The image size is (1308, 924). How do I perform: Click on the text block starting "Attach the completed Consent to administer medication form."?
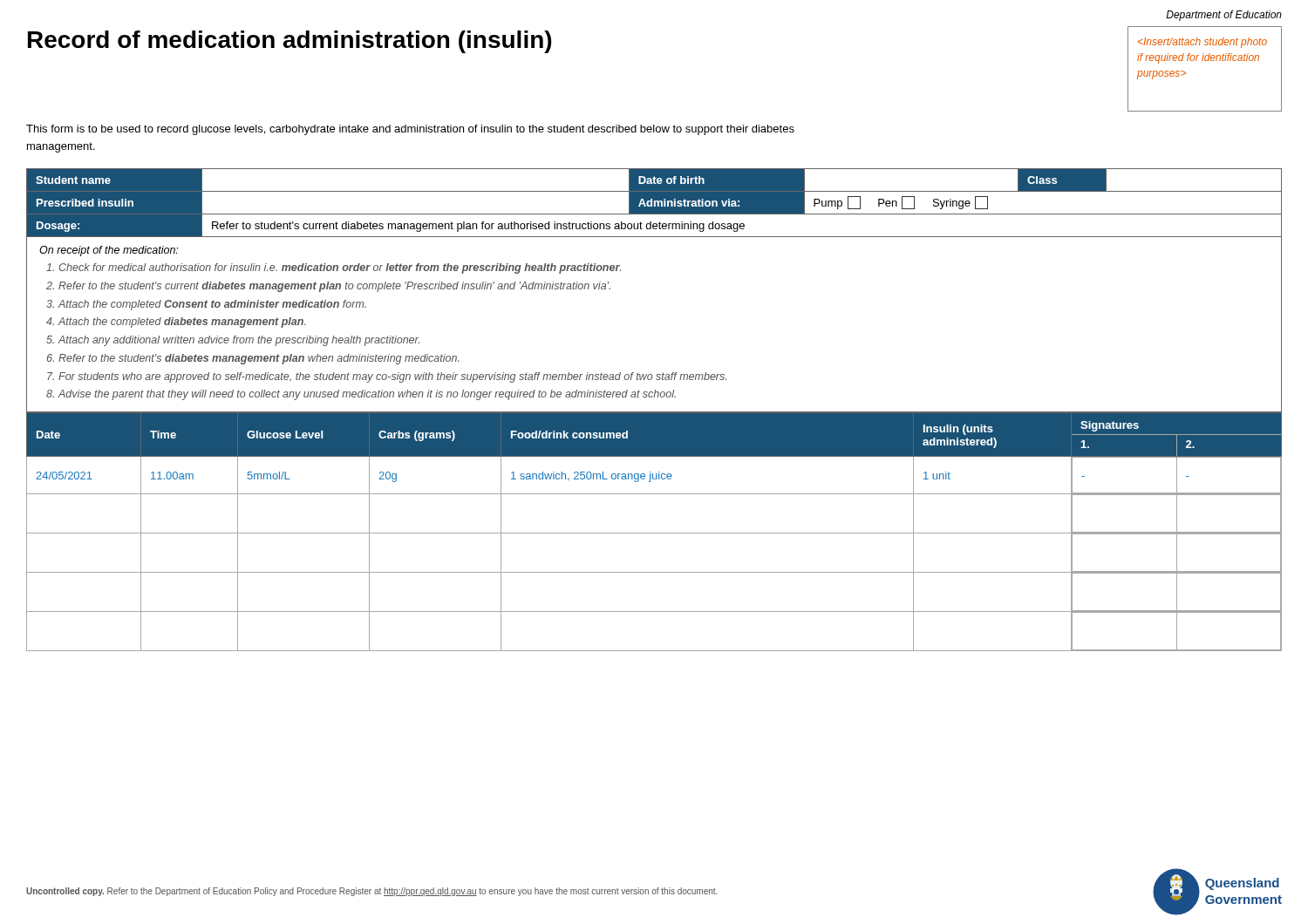tap(213, 304)
